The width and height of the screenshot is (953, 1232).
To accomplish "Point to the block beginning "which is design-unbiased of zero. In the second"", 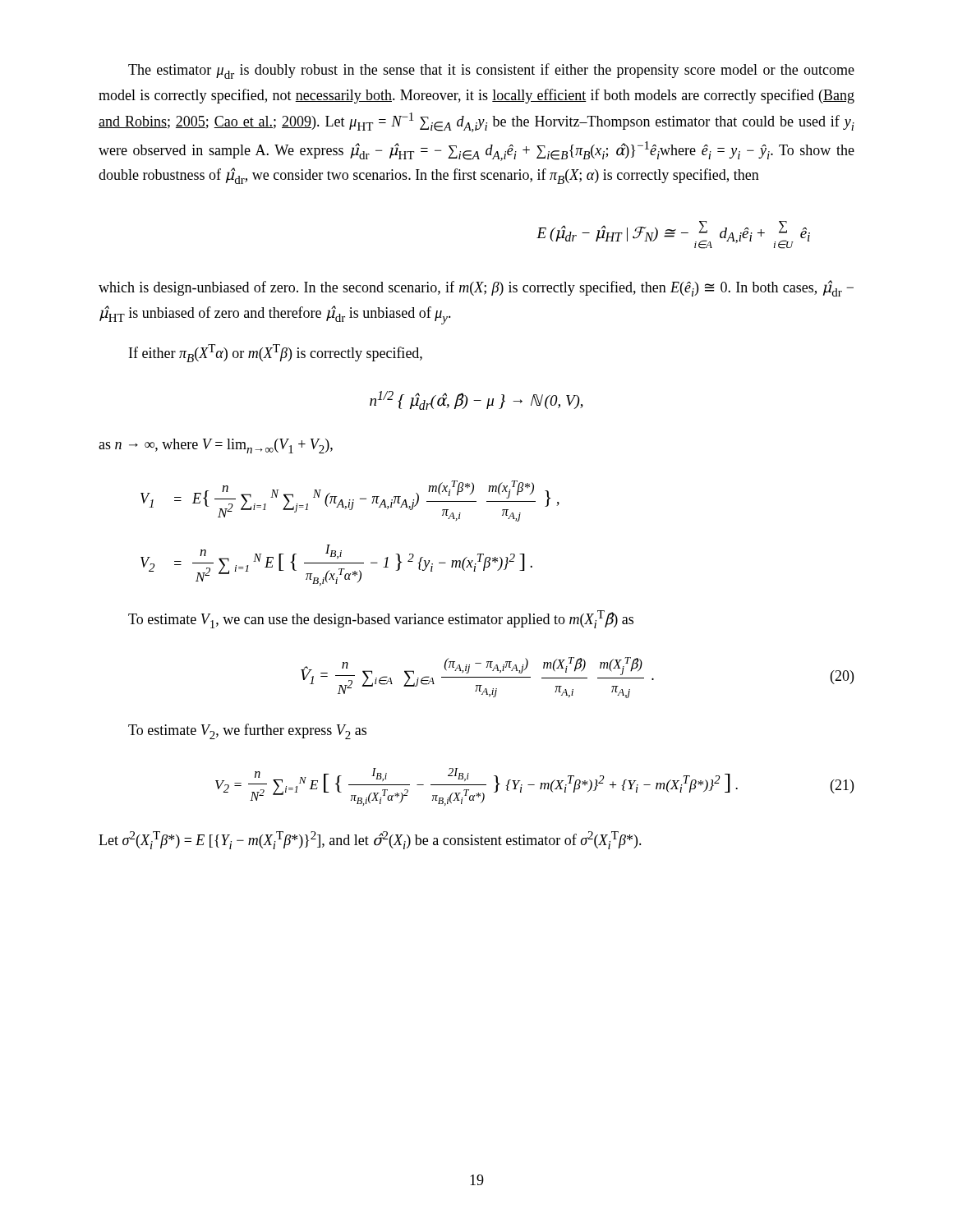I will (x=476, y=302).
